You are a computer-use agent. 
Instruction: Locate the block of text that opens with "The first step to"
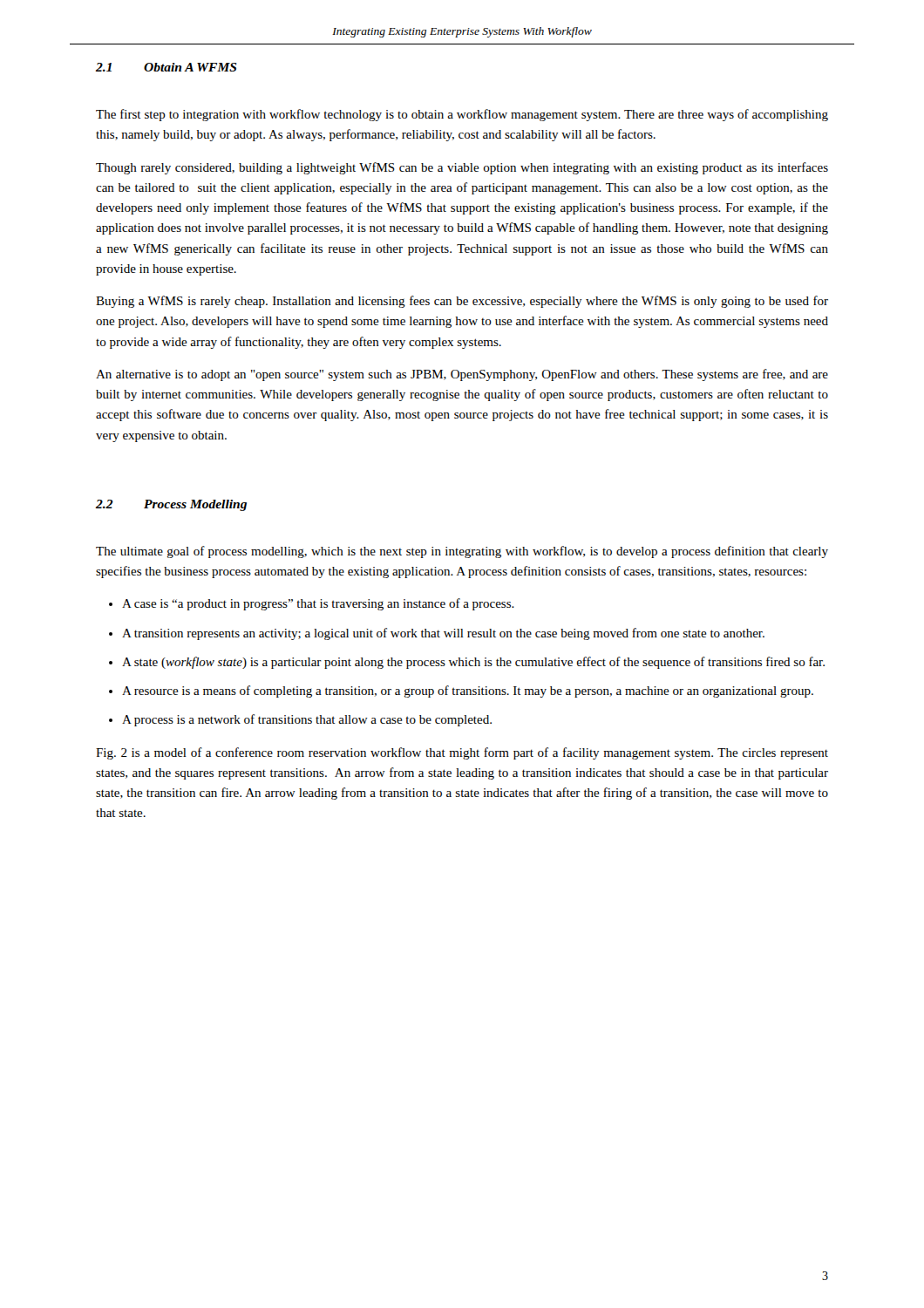click(x=462, y=124)
